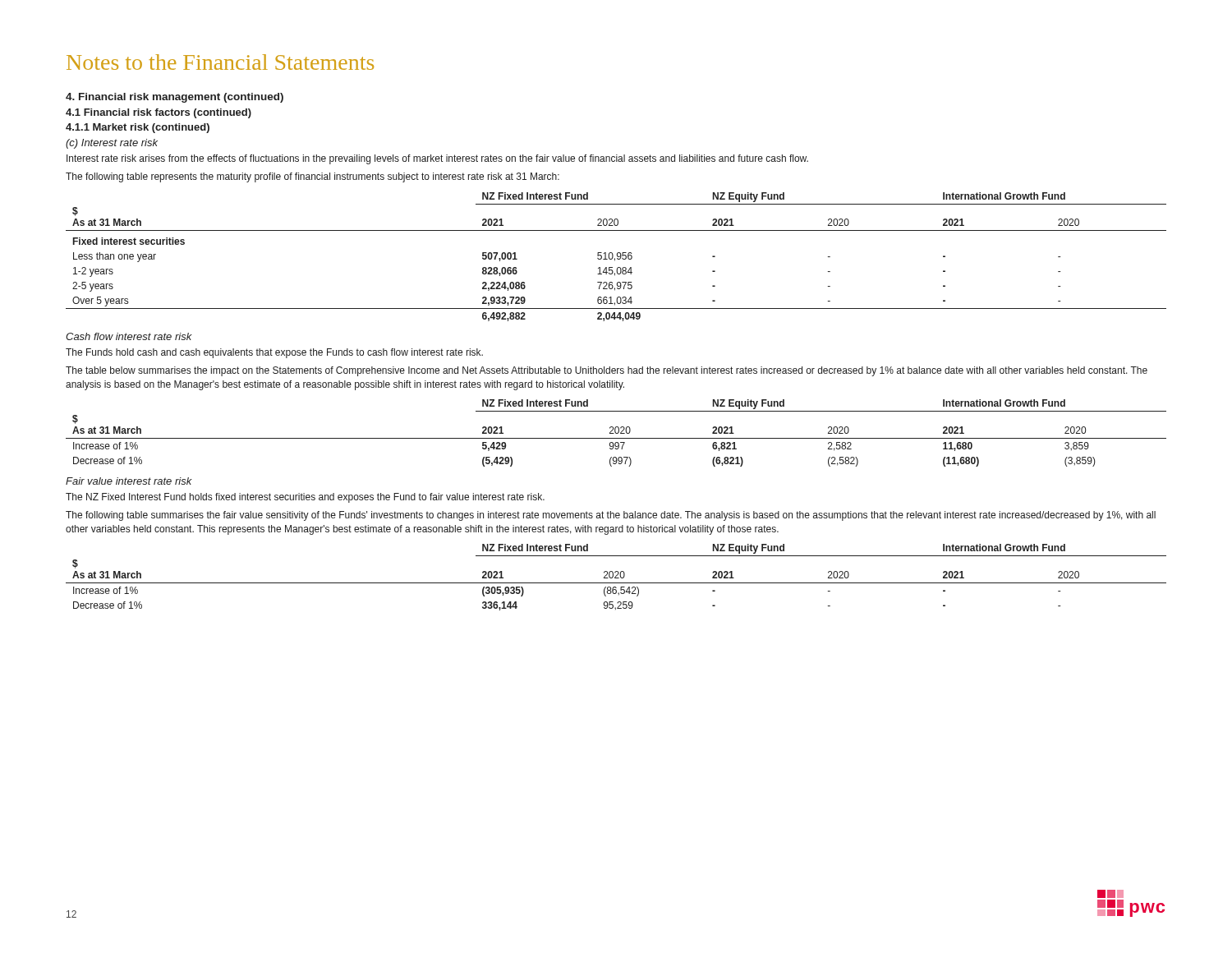Point to the block beginning "The following table represents the maturity profile"
Image resolution: width=1232 pixels, height=953 pixels.
(x=313, y=177)
